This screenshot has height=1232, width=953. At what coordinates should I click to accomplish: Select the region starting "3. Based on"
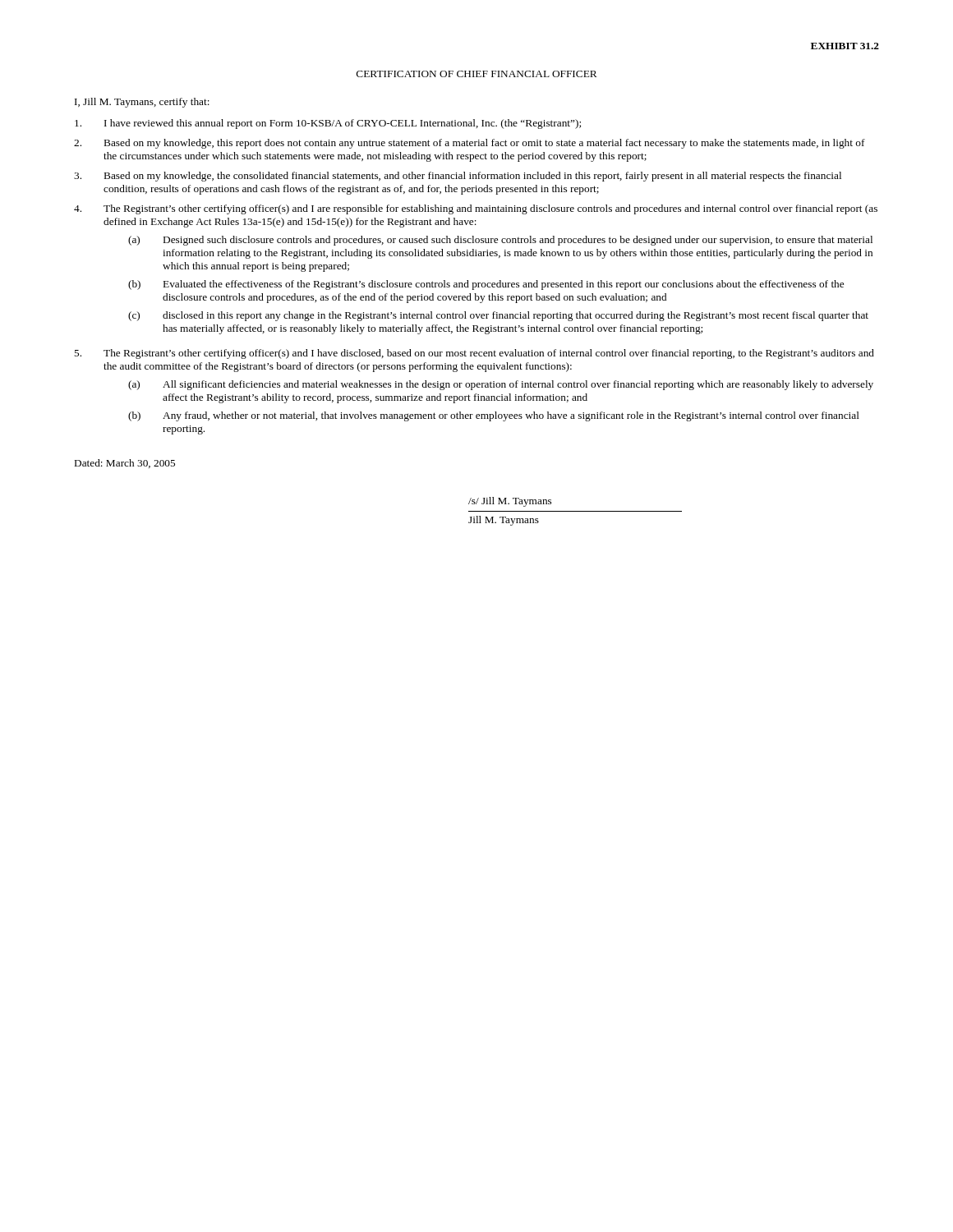[476, 182]
